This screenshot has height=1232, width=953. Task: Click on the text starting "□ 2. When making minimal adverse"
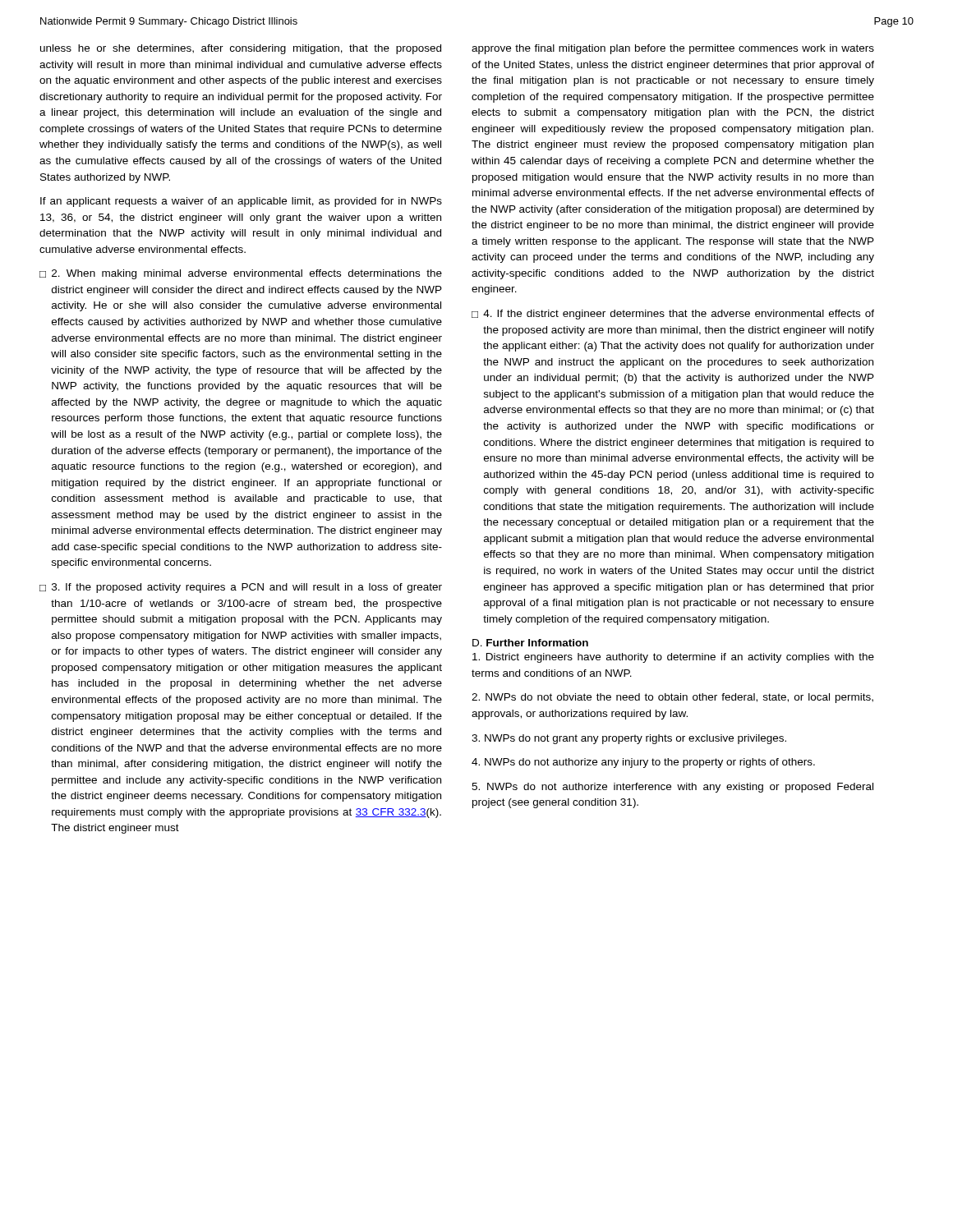(241, 418)
